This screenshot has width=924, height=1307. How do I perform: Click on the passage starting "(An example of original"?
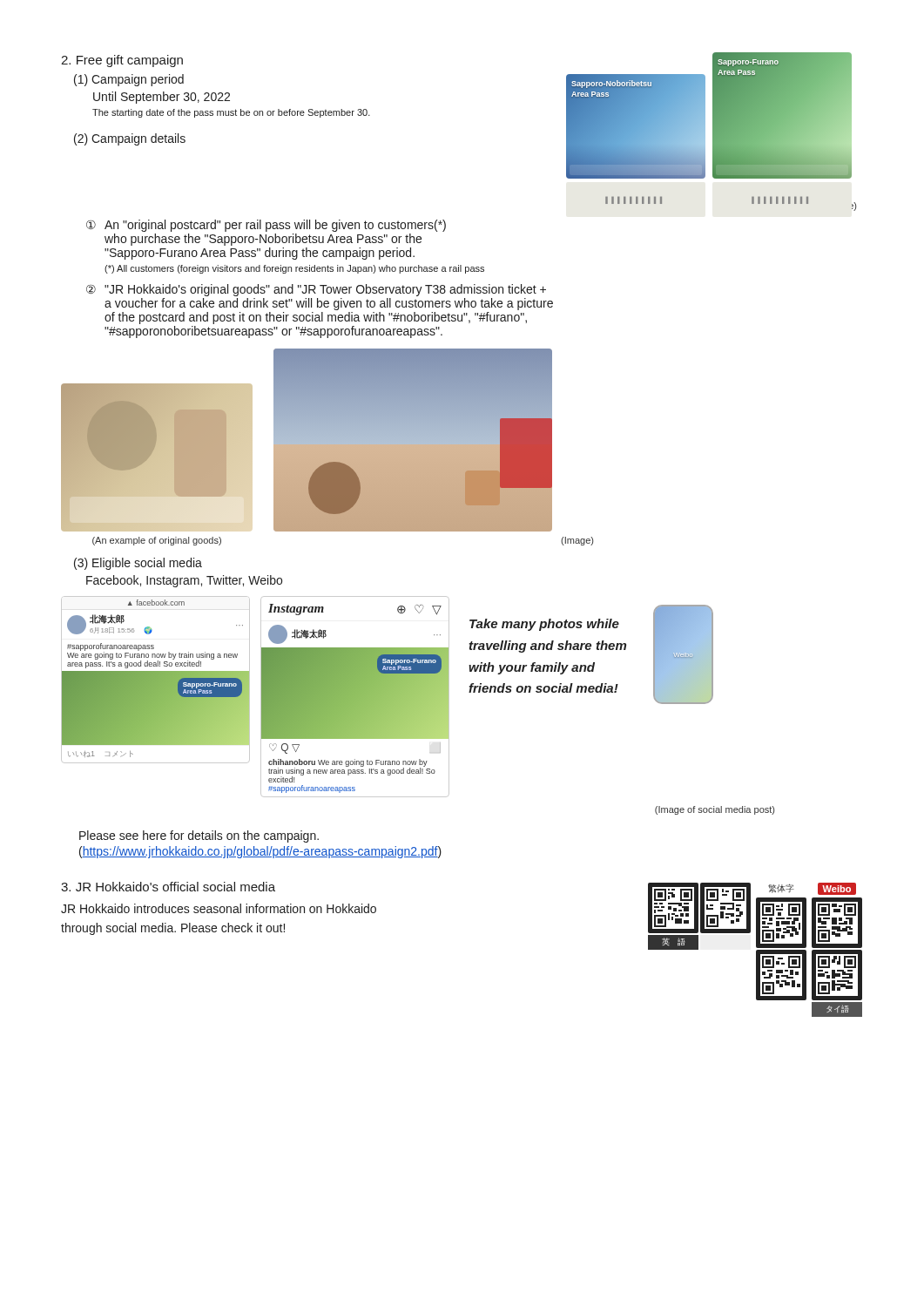tap(157, 540)
